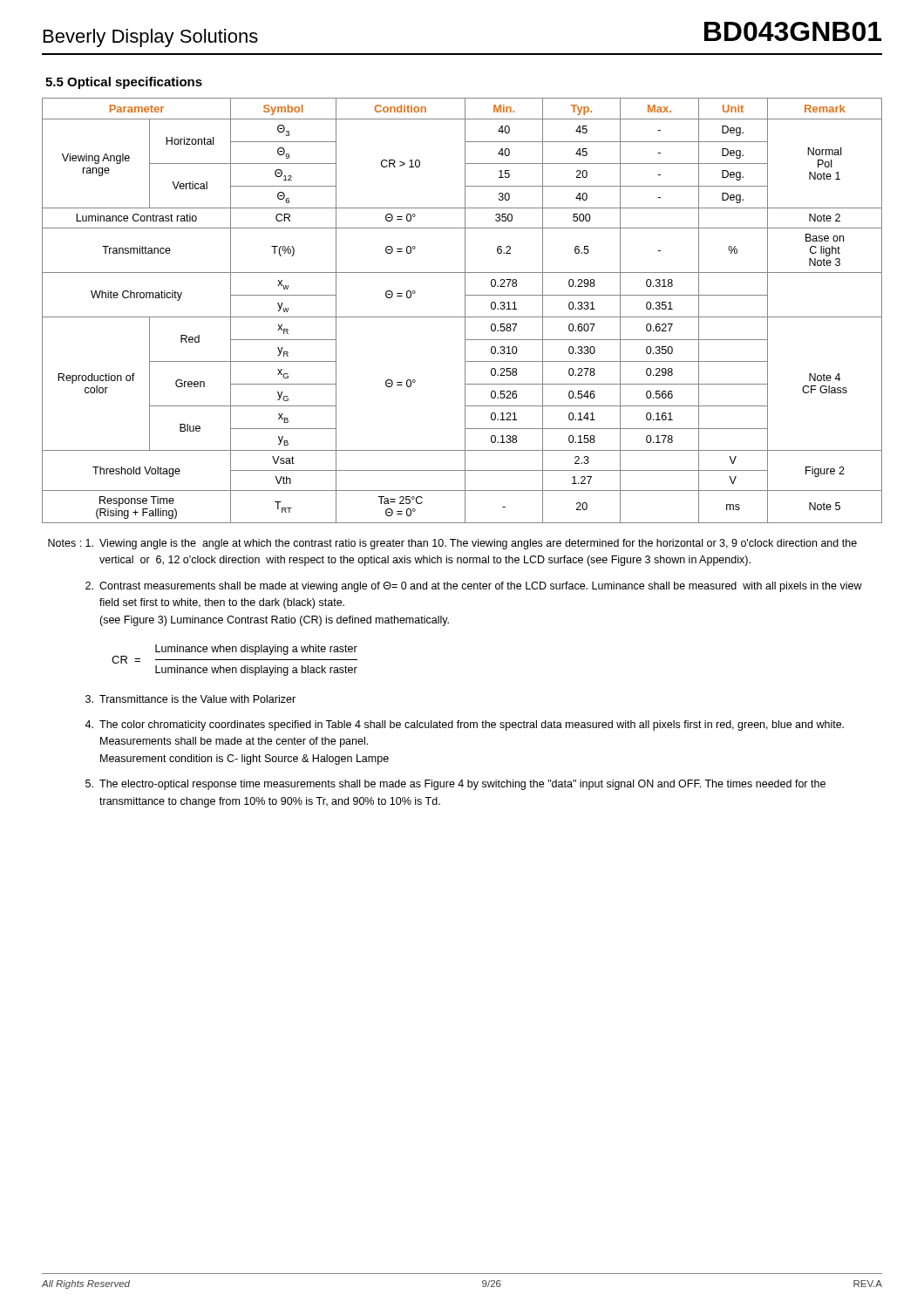The image size is (924, 1308).
Task: Find the passage starting "5. The electro-optical response time"
Action: pyautogui.click(x=462, y=793)
